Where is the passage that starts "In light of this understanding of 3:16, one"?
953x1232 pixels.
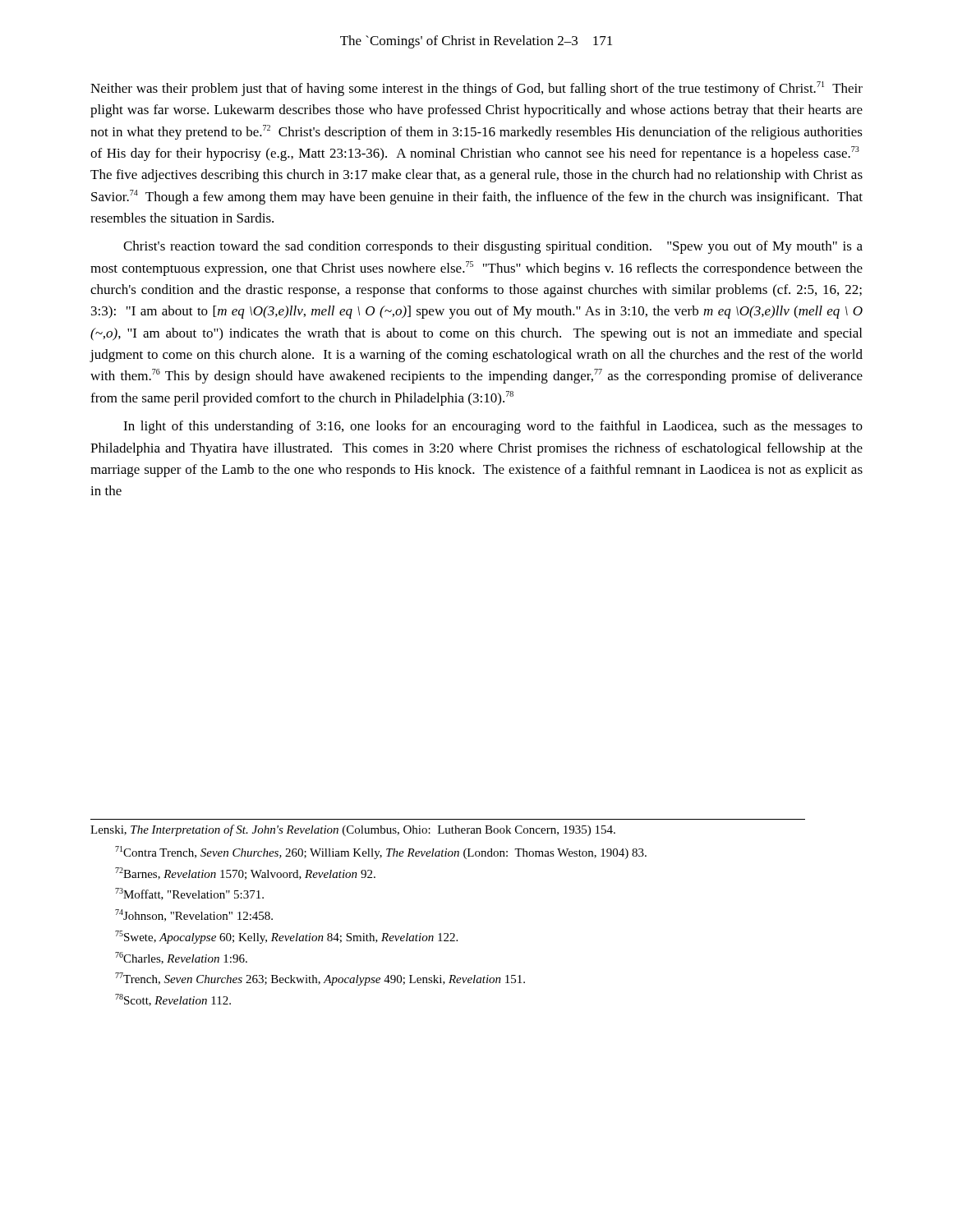(476, 459)
